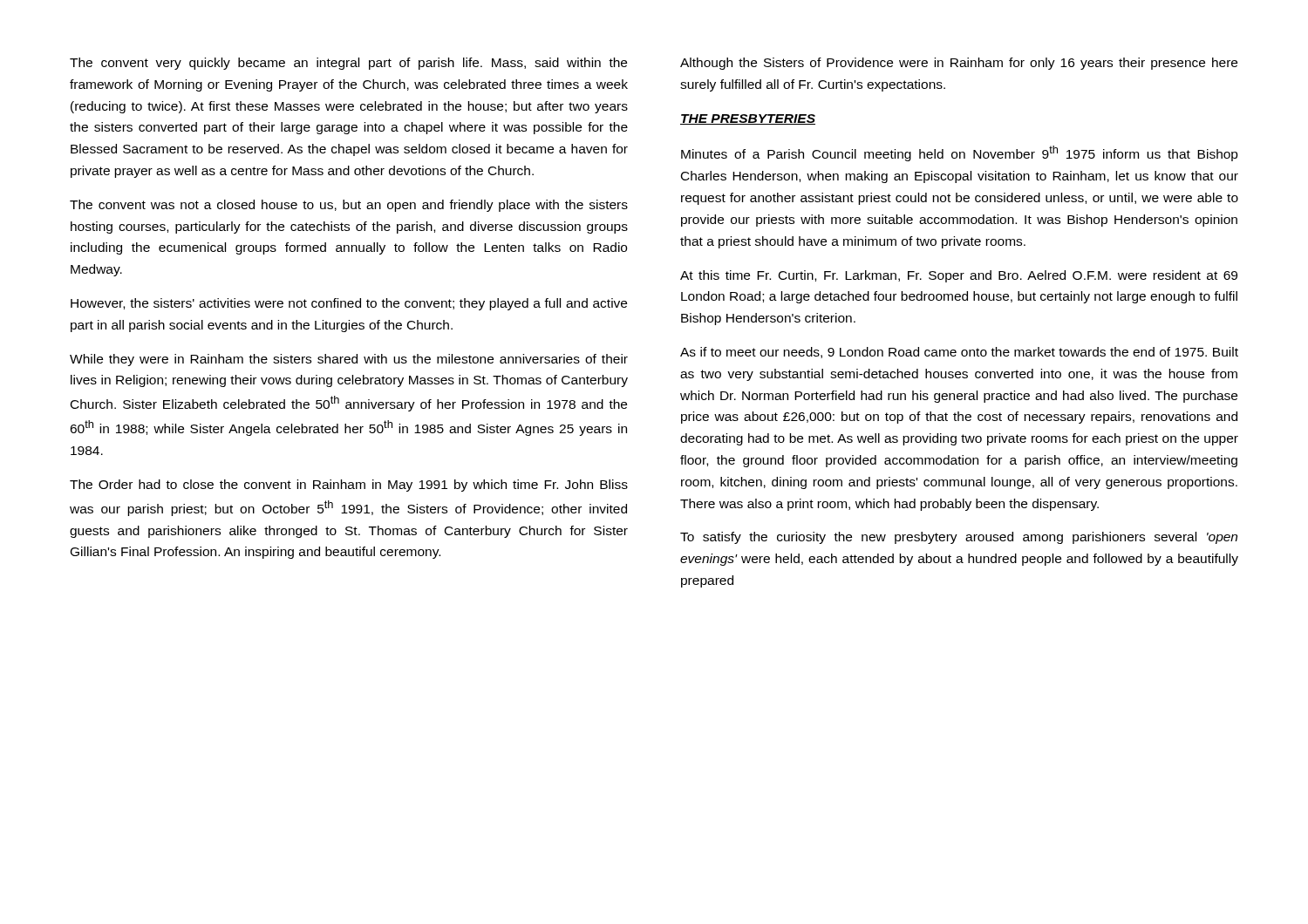Find the passage starting "While they were in Rainham the"

(349, 405)
